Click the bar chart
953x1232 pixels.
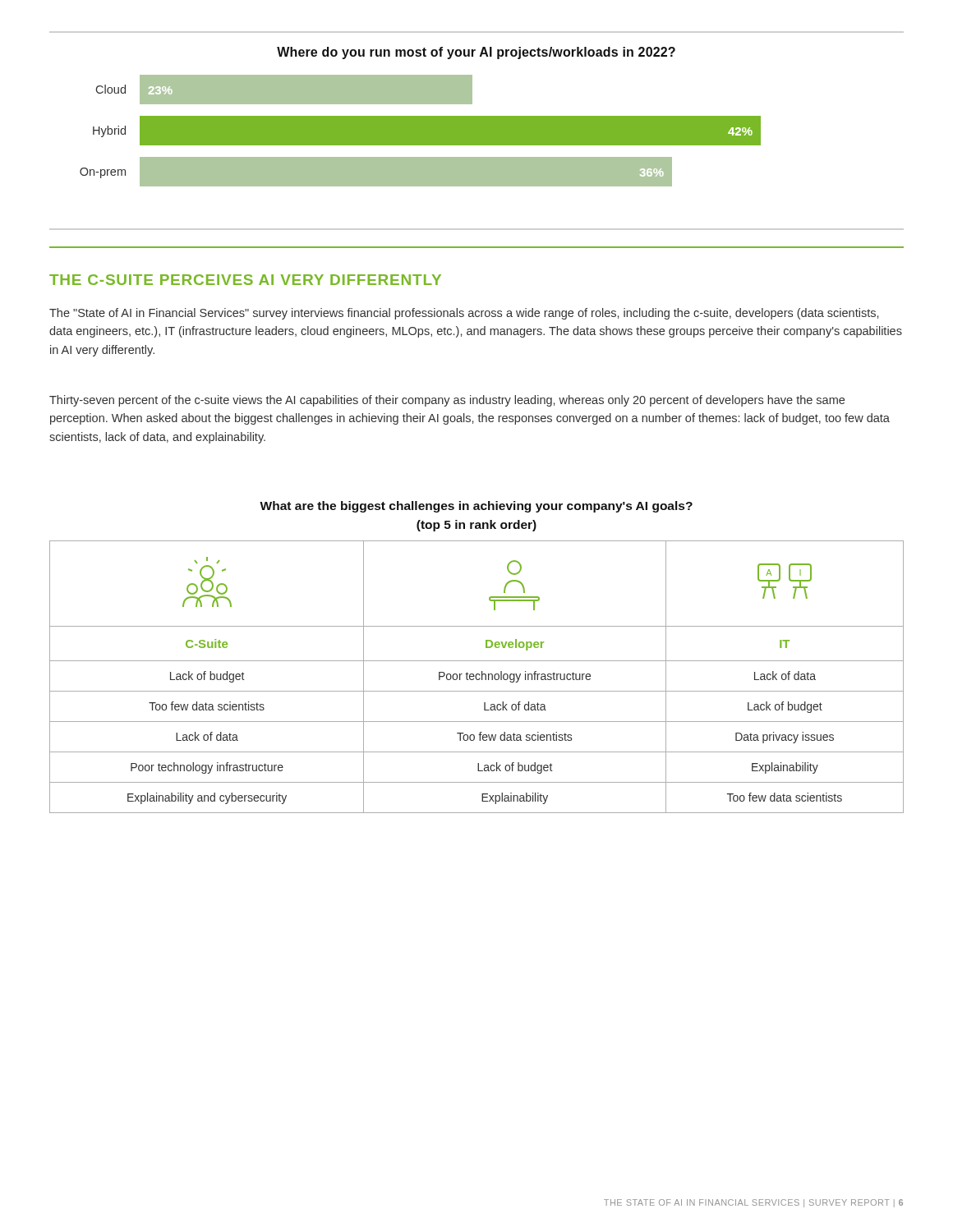[476, 127]
